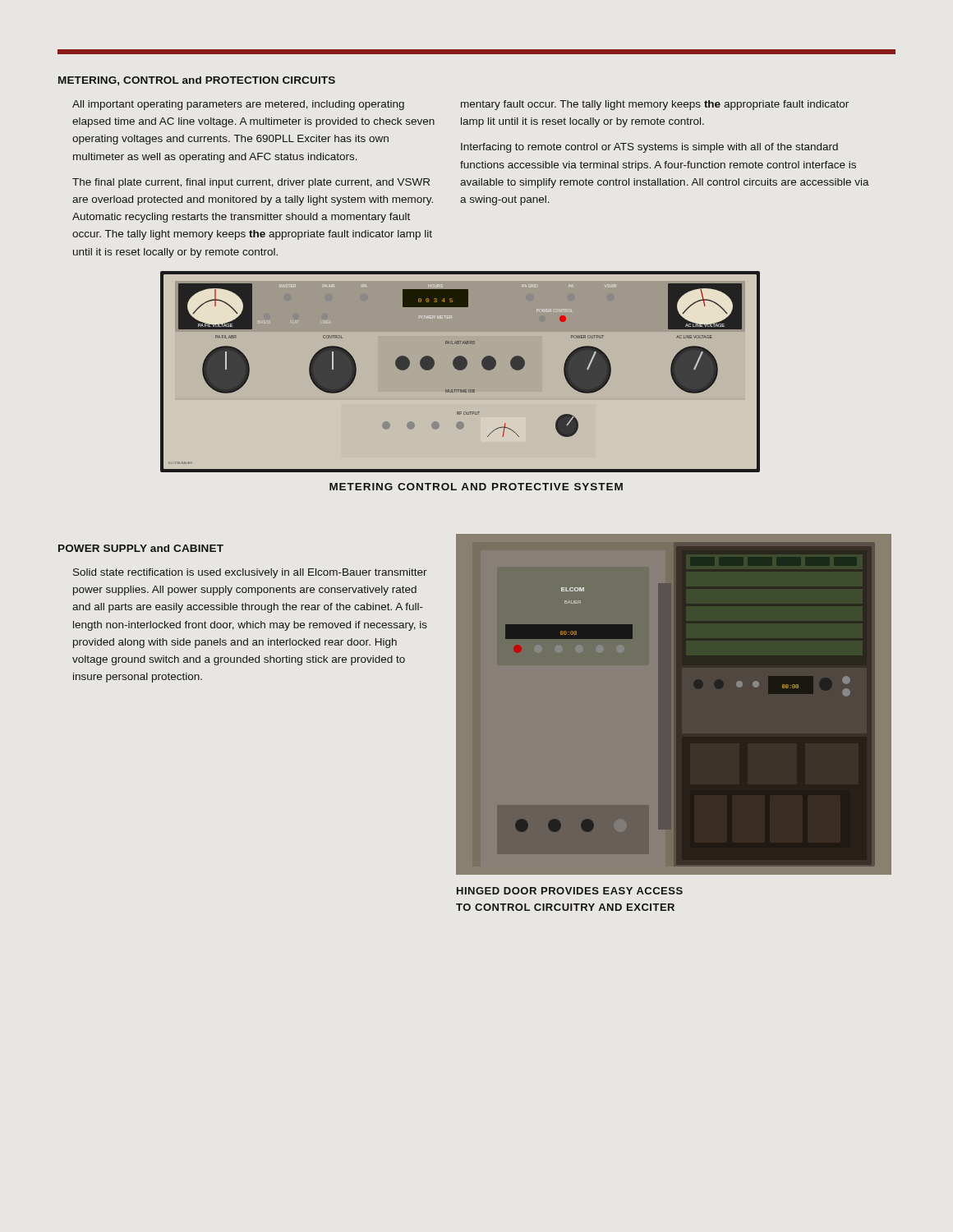Locate the text "METERING CONTROL AND PROTECTIVE SYSTEM"

point(476,487)
